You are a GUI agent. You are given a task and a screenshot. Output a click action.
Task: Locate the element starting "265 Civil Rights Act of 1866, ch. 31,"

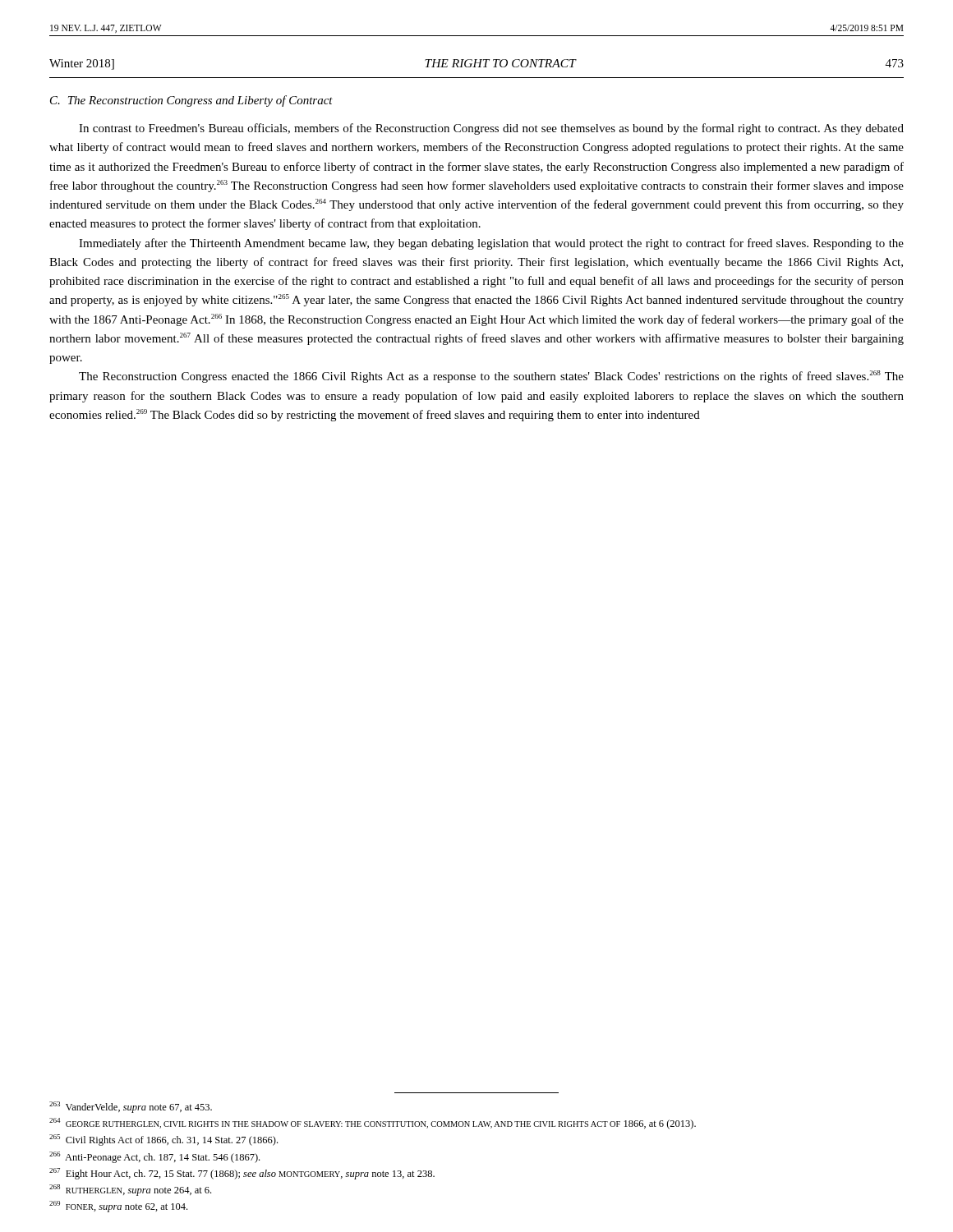(x=164, y=1139)
